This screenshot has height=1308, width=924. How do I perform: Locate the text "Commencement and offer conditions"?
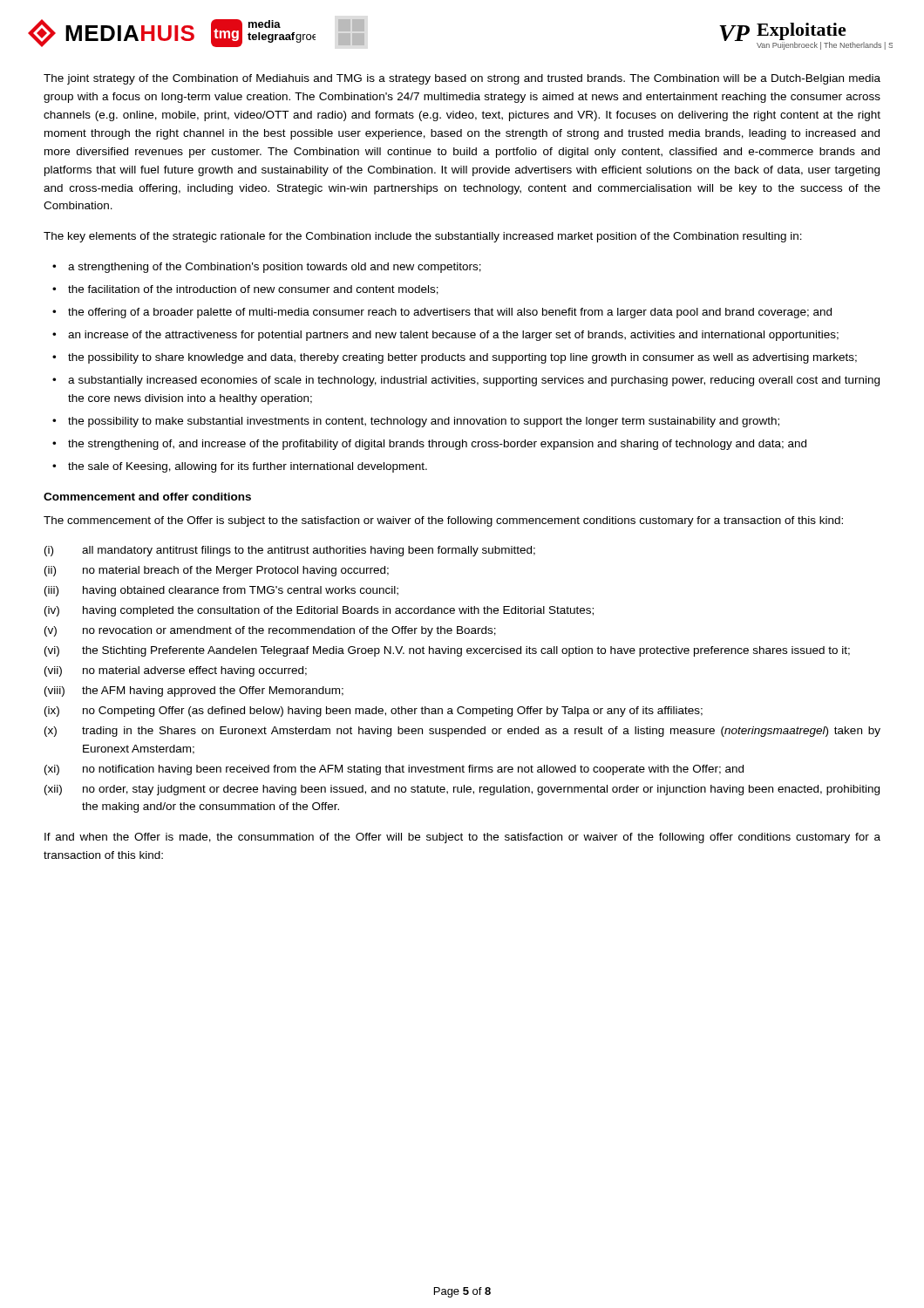pos(148,496)
